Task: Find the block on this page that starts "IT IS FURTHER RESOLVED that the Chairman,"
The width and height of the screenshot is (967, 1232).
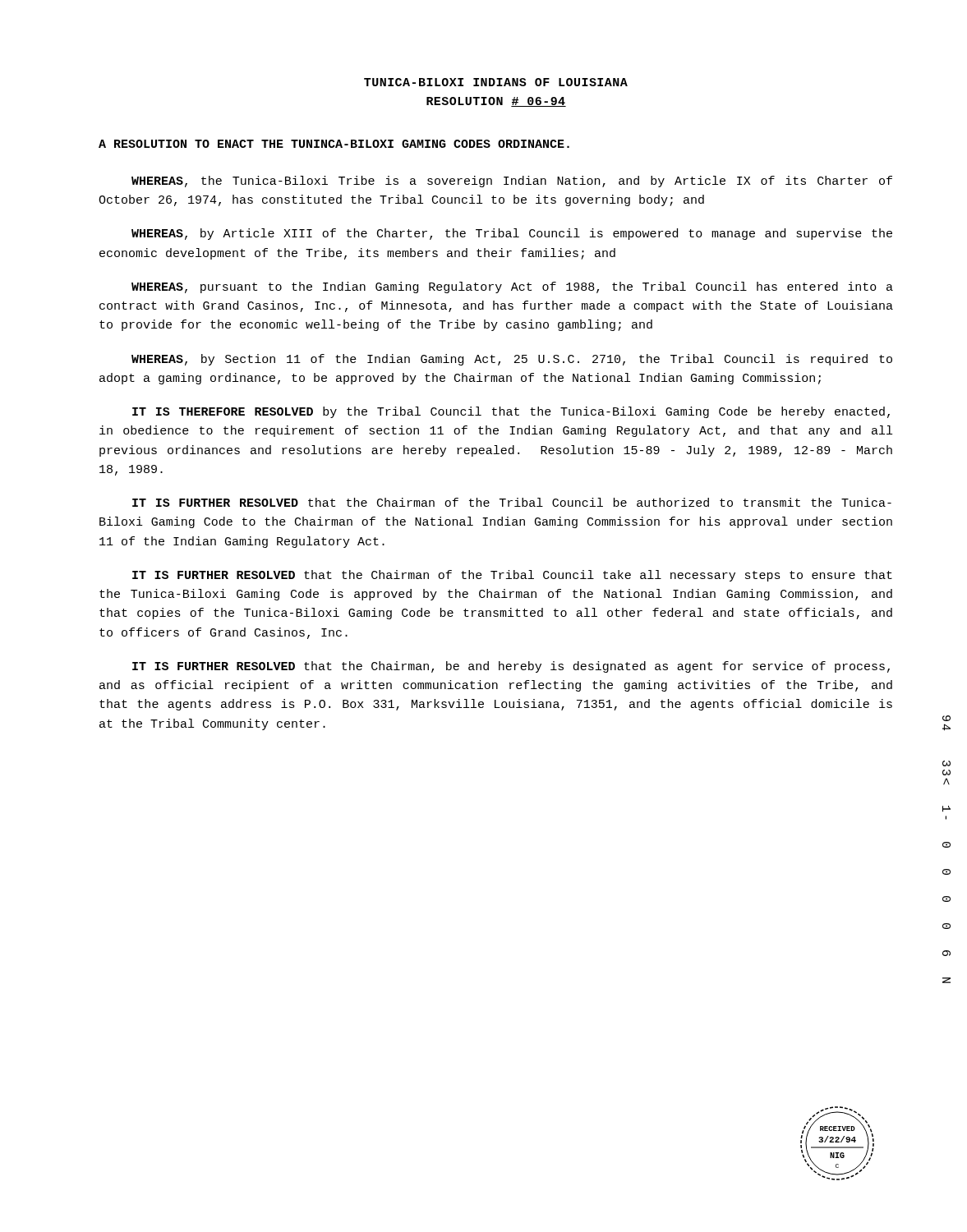Action: (496, 696)
